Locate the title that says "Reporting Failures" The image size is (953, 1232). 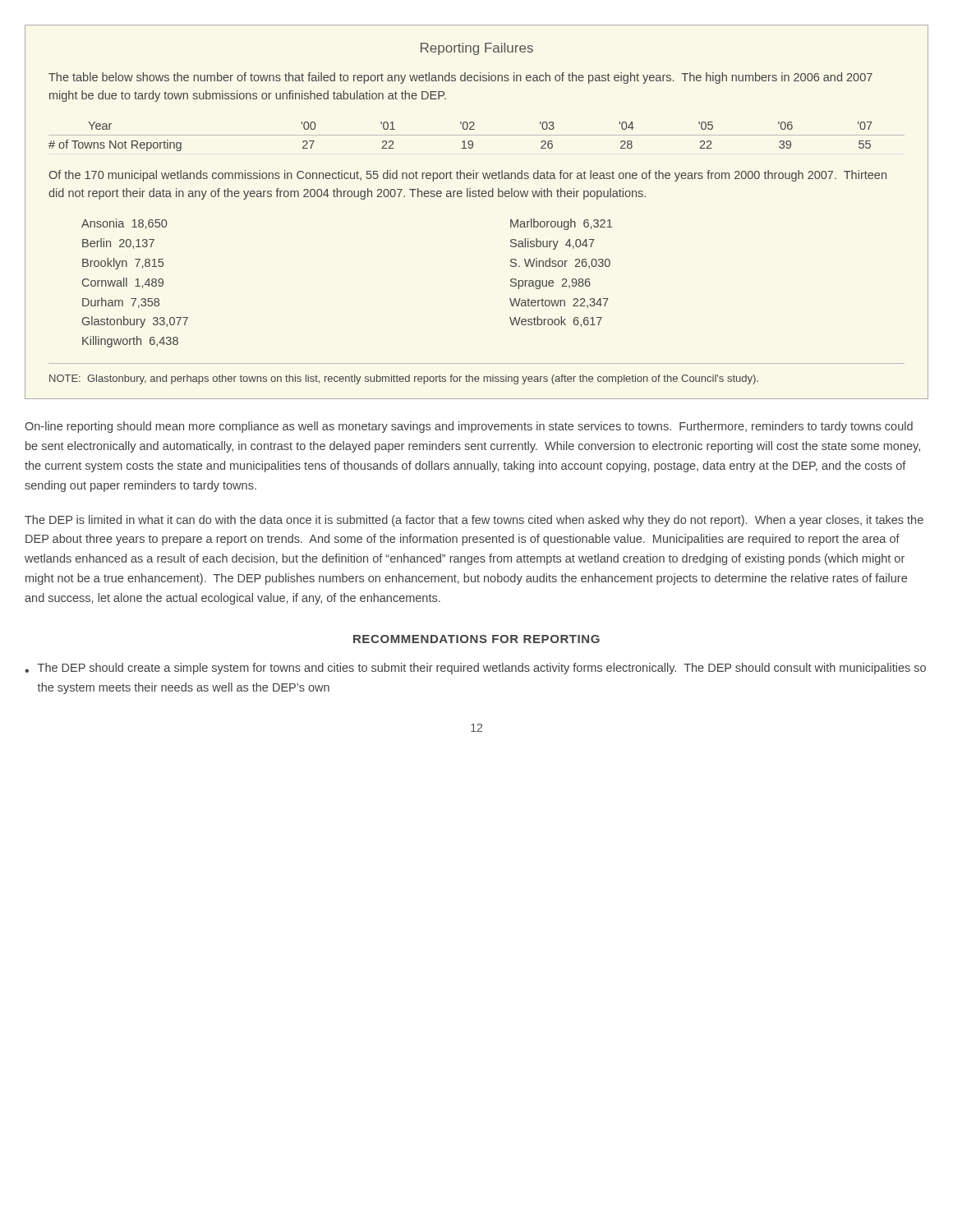coord(476,48)
